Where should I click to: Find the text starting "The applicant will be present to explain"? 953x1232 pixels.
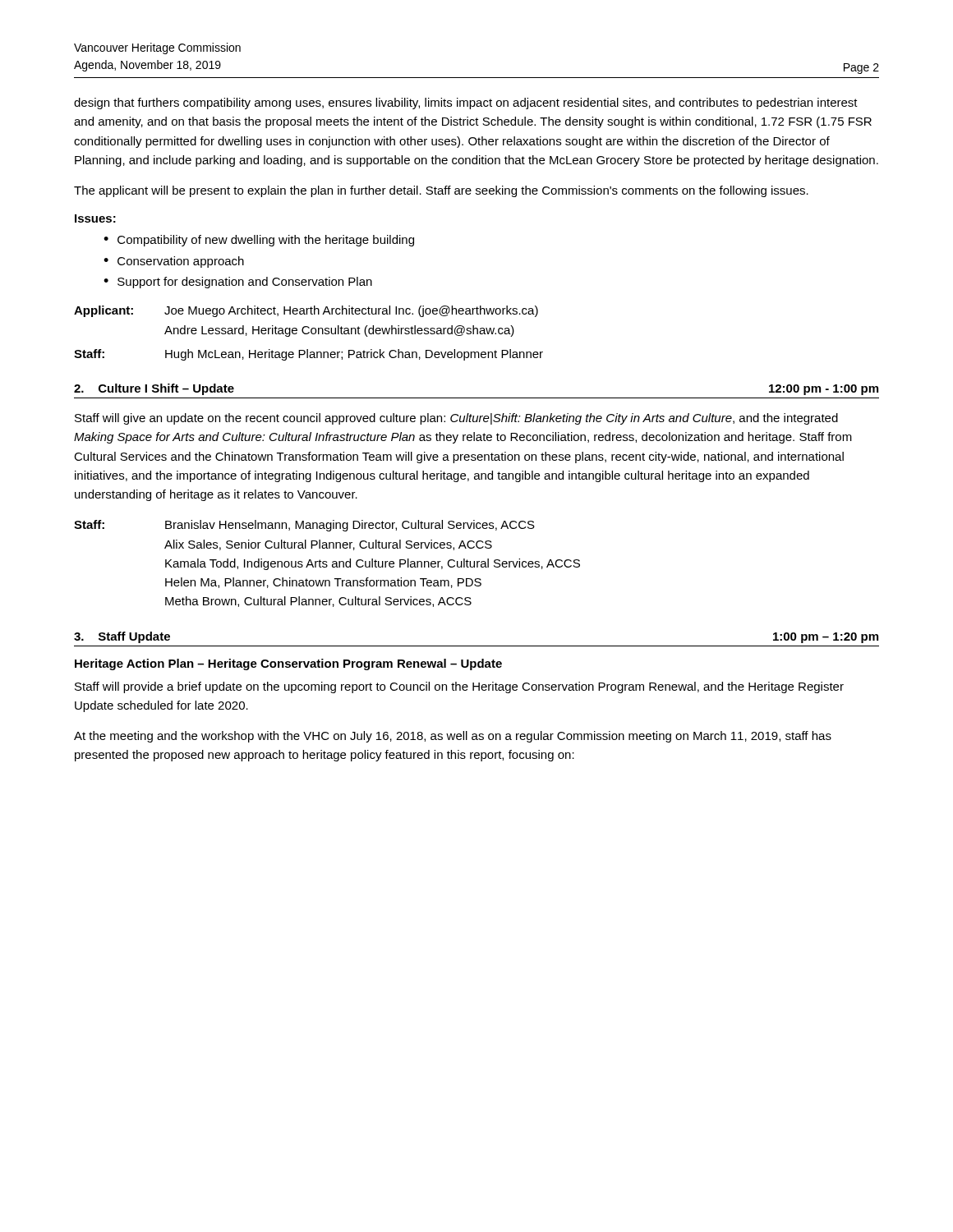[x=441, y=190]
